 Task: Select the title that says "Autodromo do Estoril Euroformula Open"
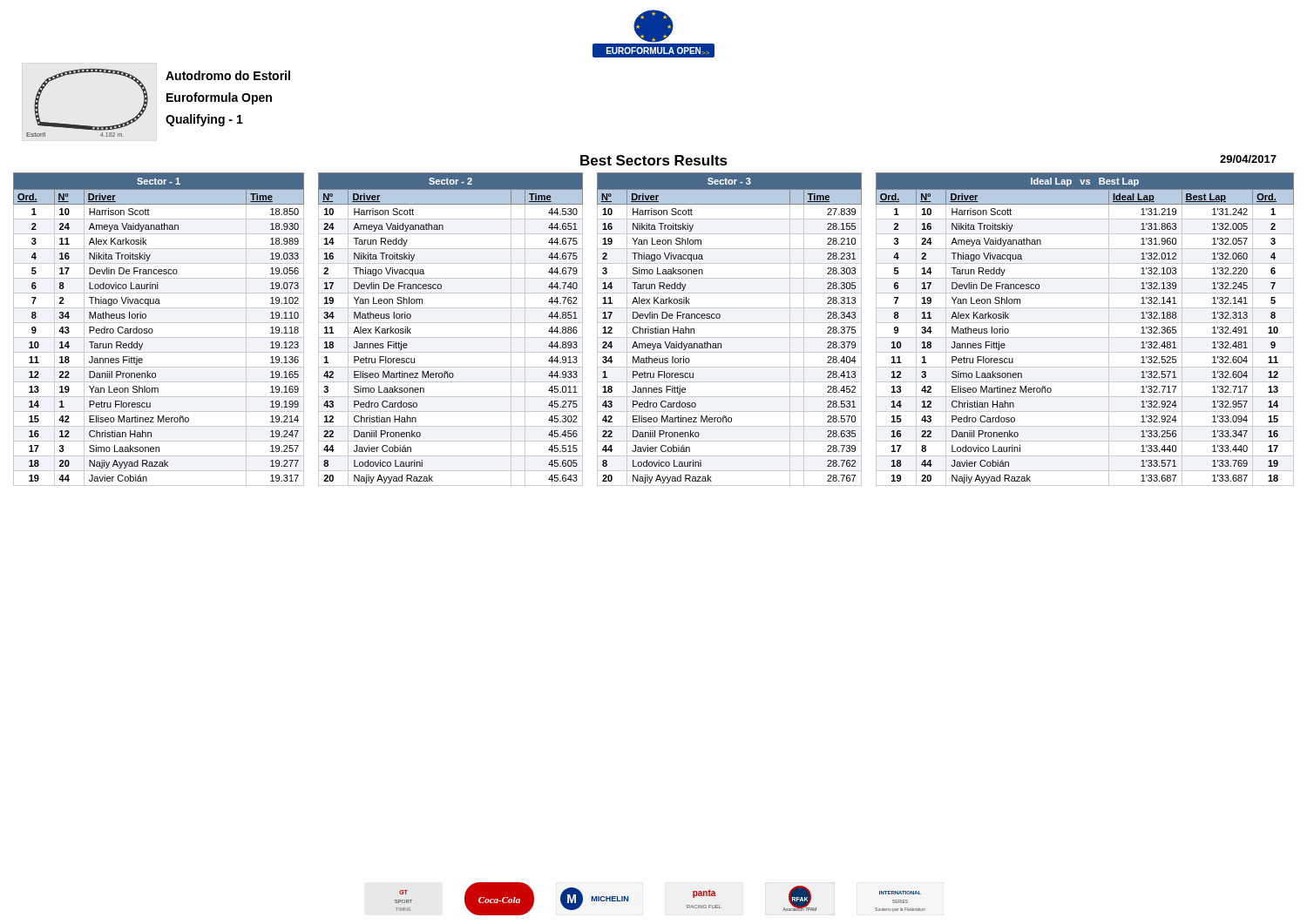tap(228, 98)
